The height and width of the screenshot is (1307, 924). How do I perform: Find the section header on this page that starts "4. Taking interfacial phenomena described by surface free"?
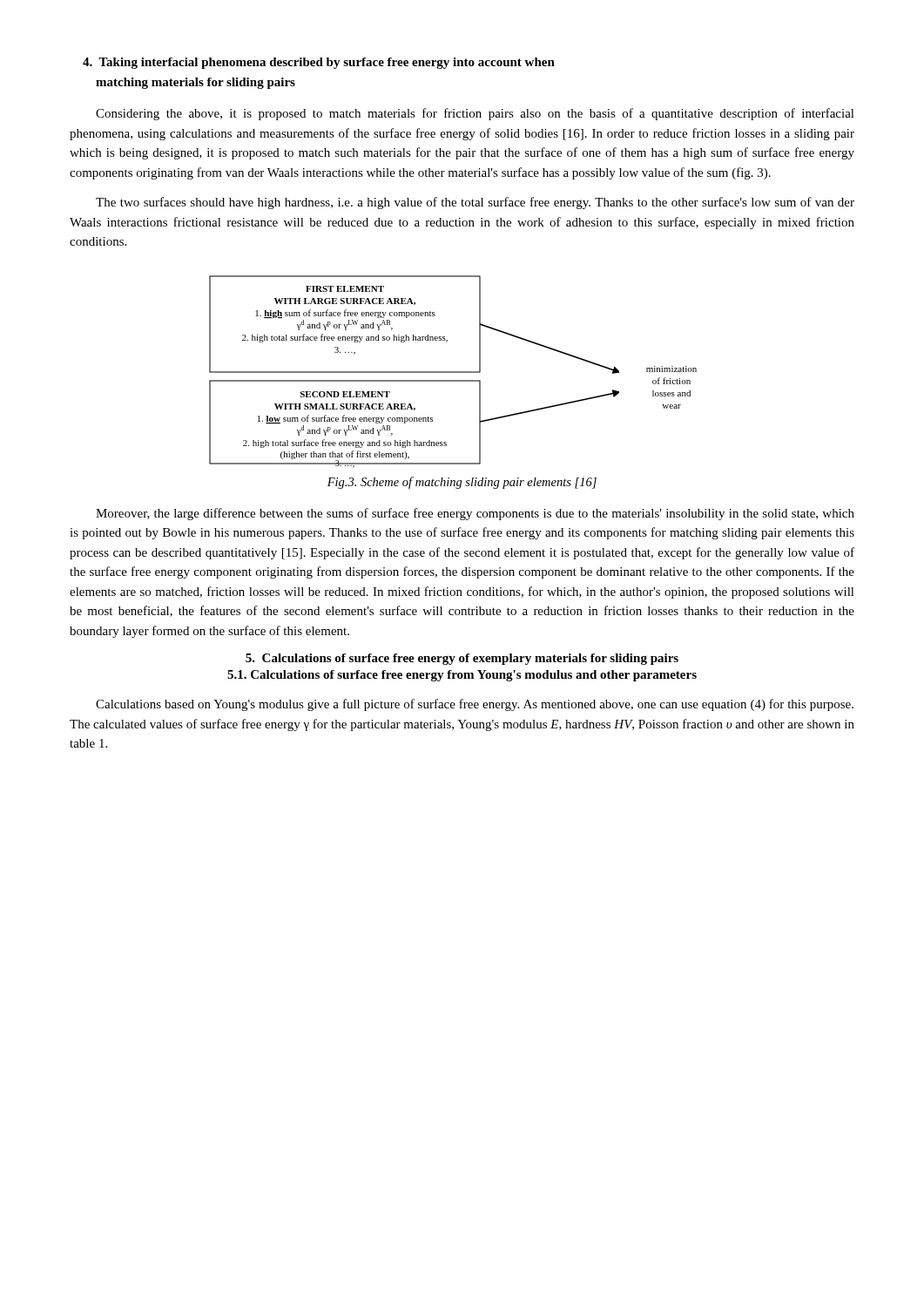click(x=312, y=72)
